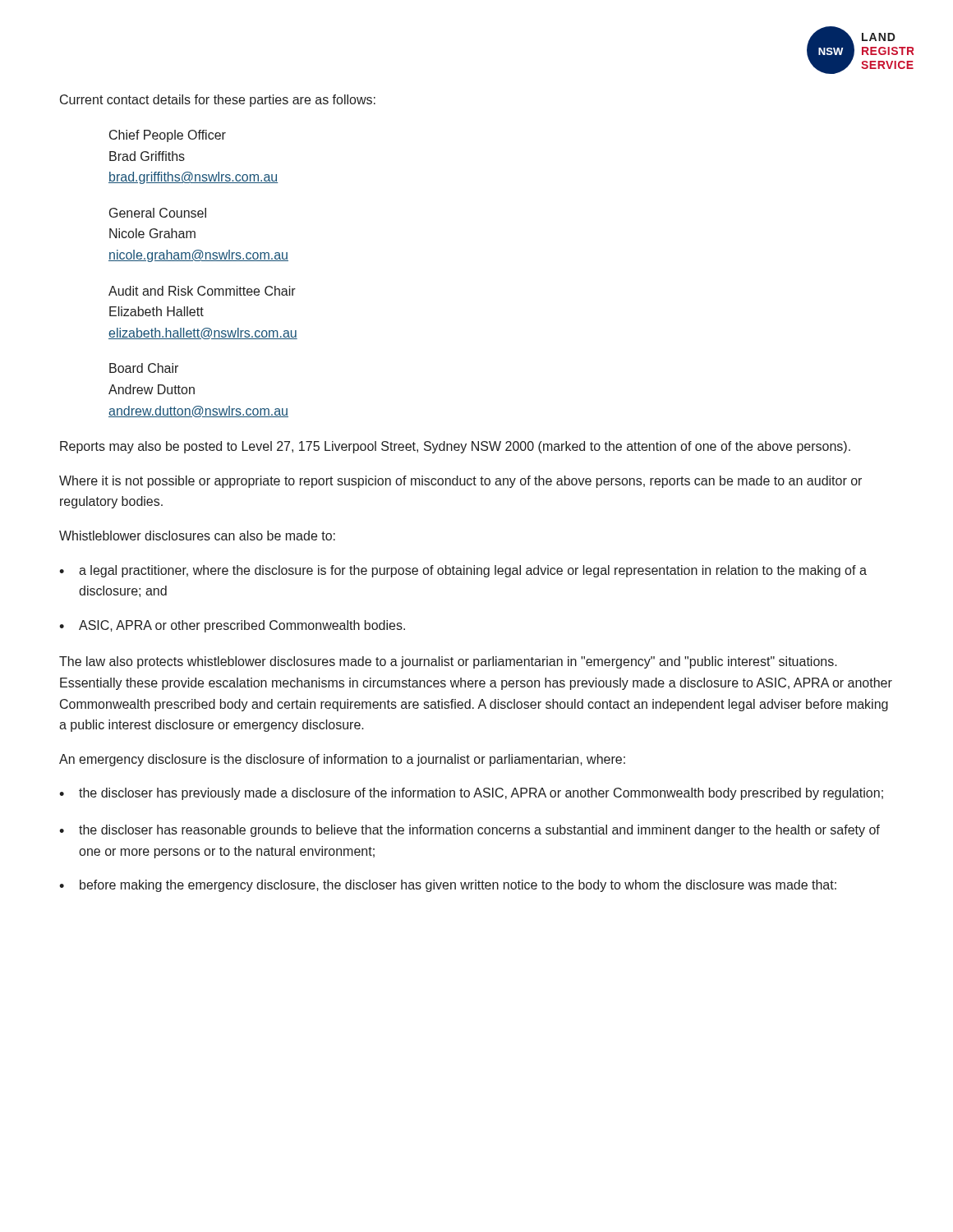953x1232 pixels.
Task: Locate the text starting "Where it is not possible or appropriate to"
Action: [x=461, y=491]
